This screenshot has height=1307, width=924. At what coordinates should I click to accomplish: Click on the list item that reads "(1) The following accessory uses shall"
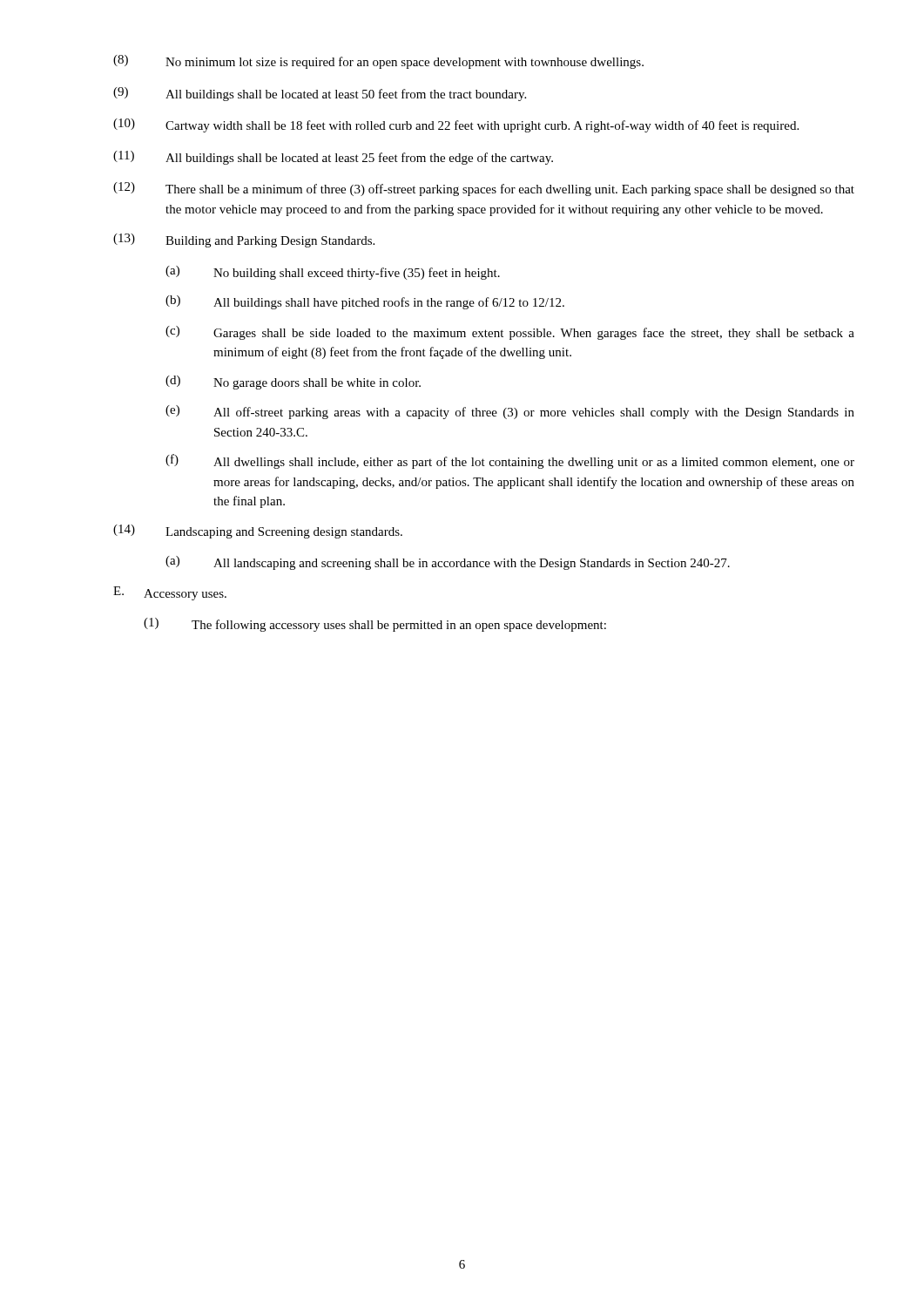499,625
